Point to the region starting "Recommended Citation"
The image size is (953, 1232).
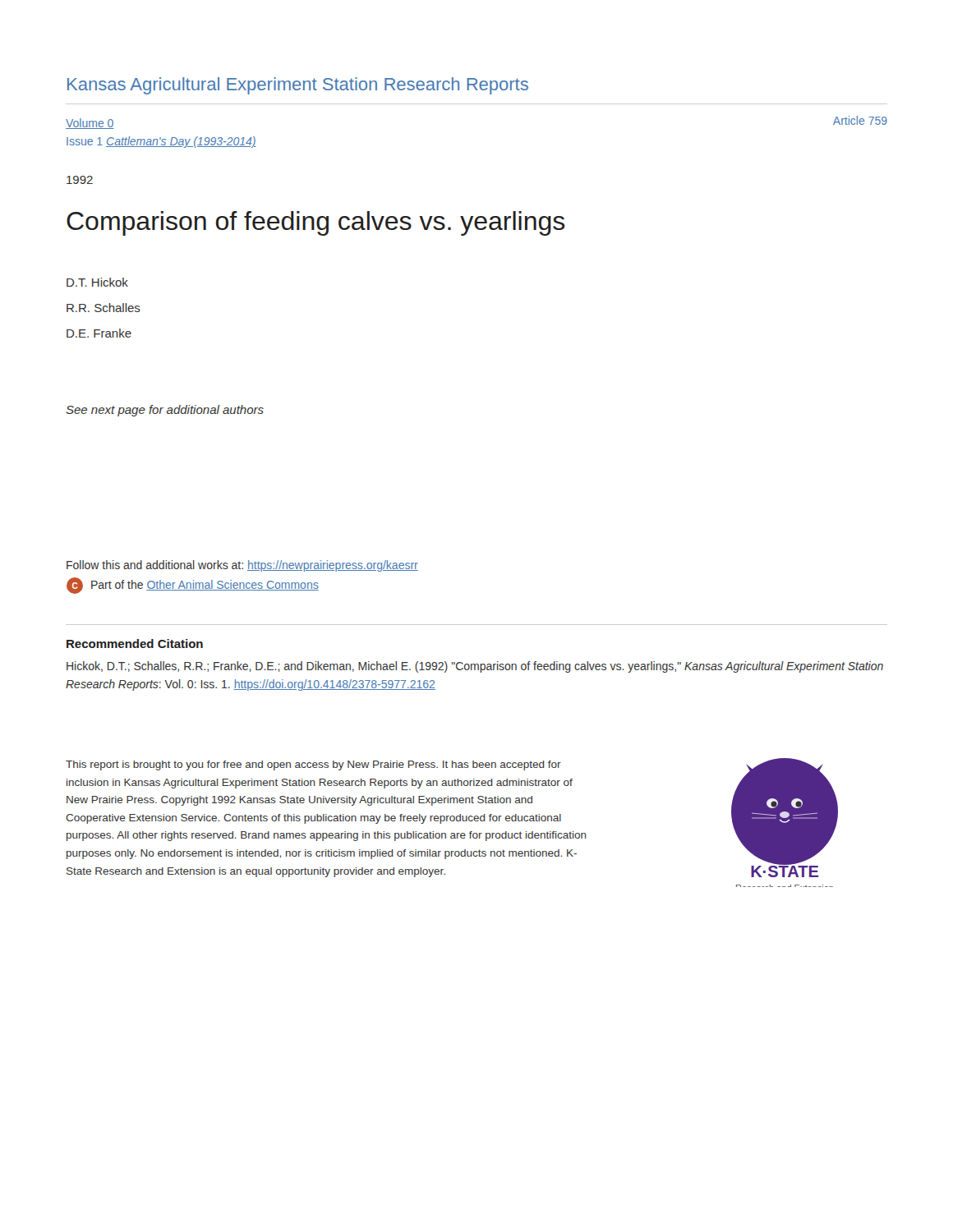[x=135, y=644]
